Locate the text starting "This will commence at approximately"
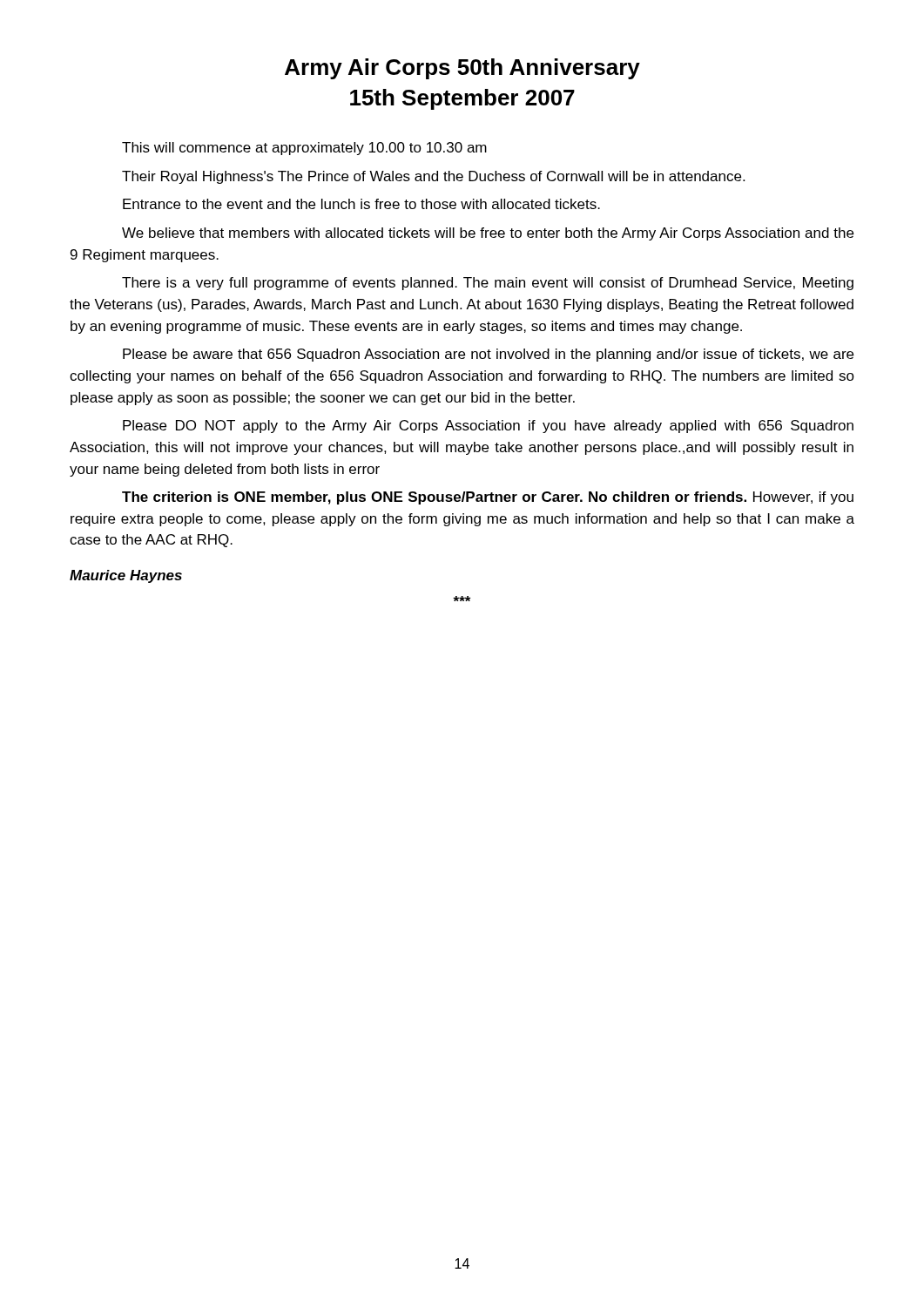This screenshot has height=1307, width=924. 462,345
